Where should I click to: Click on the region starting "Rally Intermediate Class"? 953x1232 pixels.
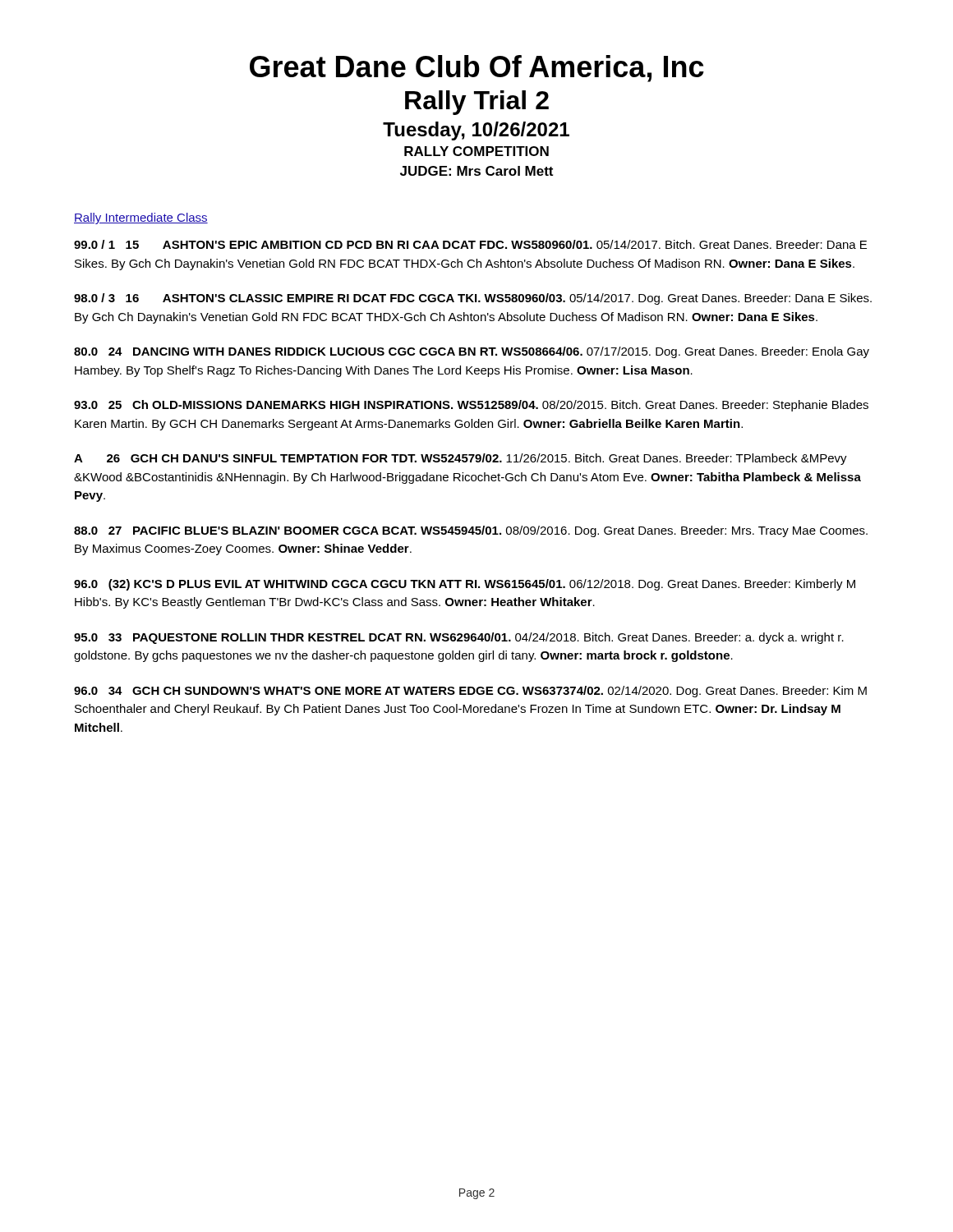pyautogui.click(x=141, y=218)
